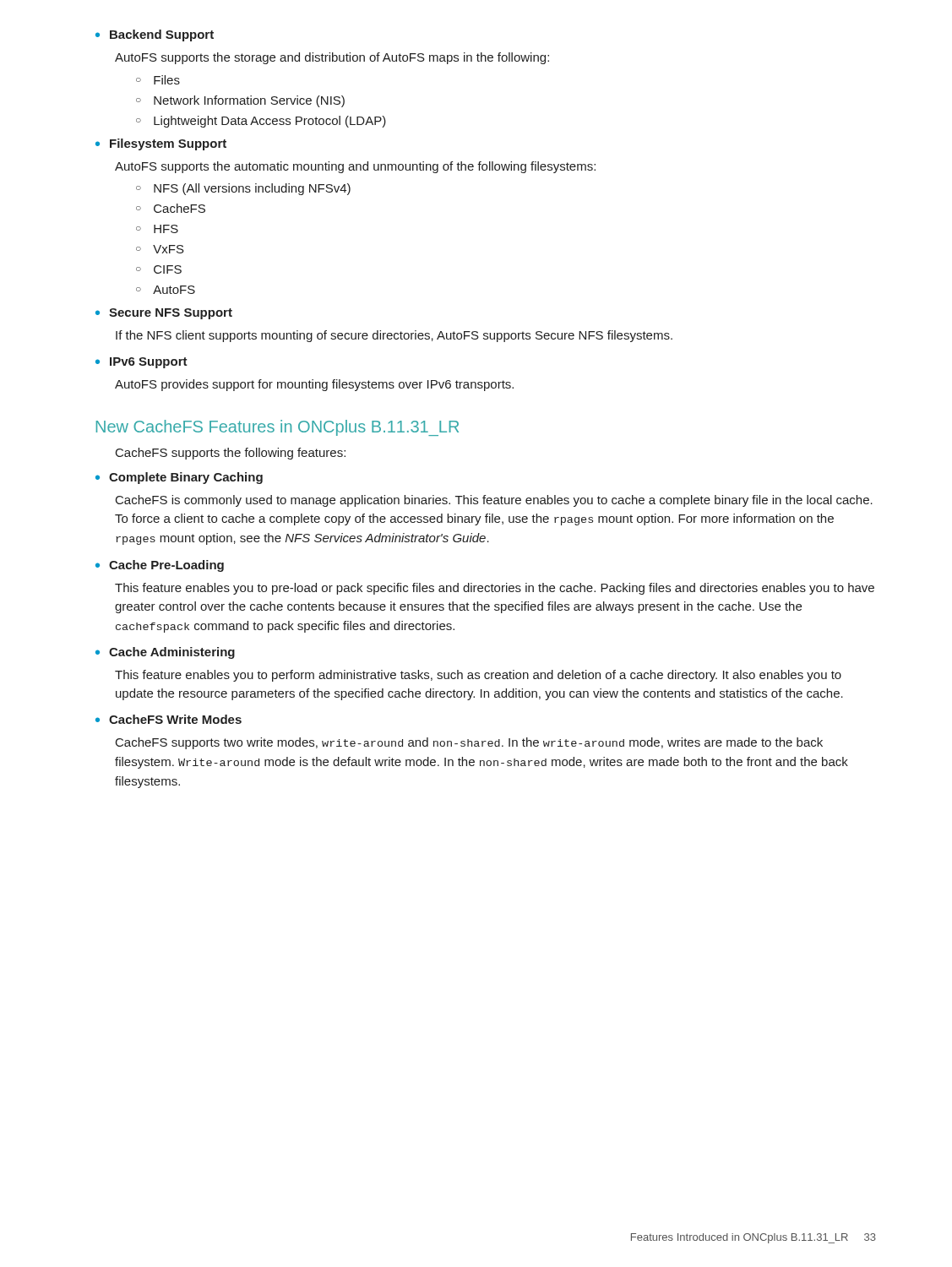This screenshot has width=952, height=1267.
Task: Navigate to the block starting "If the NFS client supports mounting"
Action: tap(394, 335)
